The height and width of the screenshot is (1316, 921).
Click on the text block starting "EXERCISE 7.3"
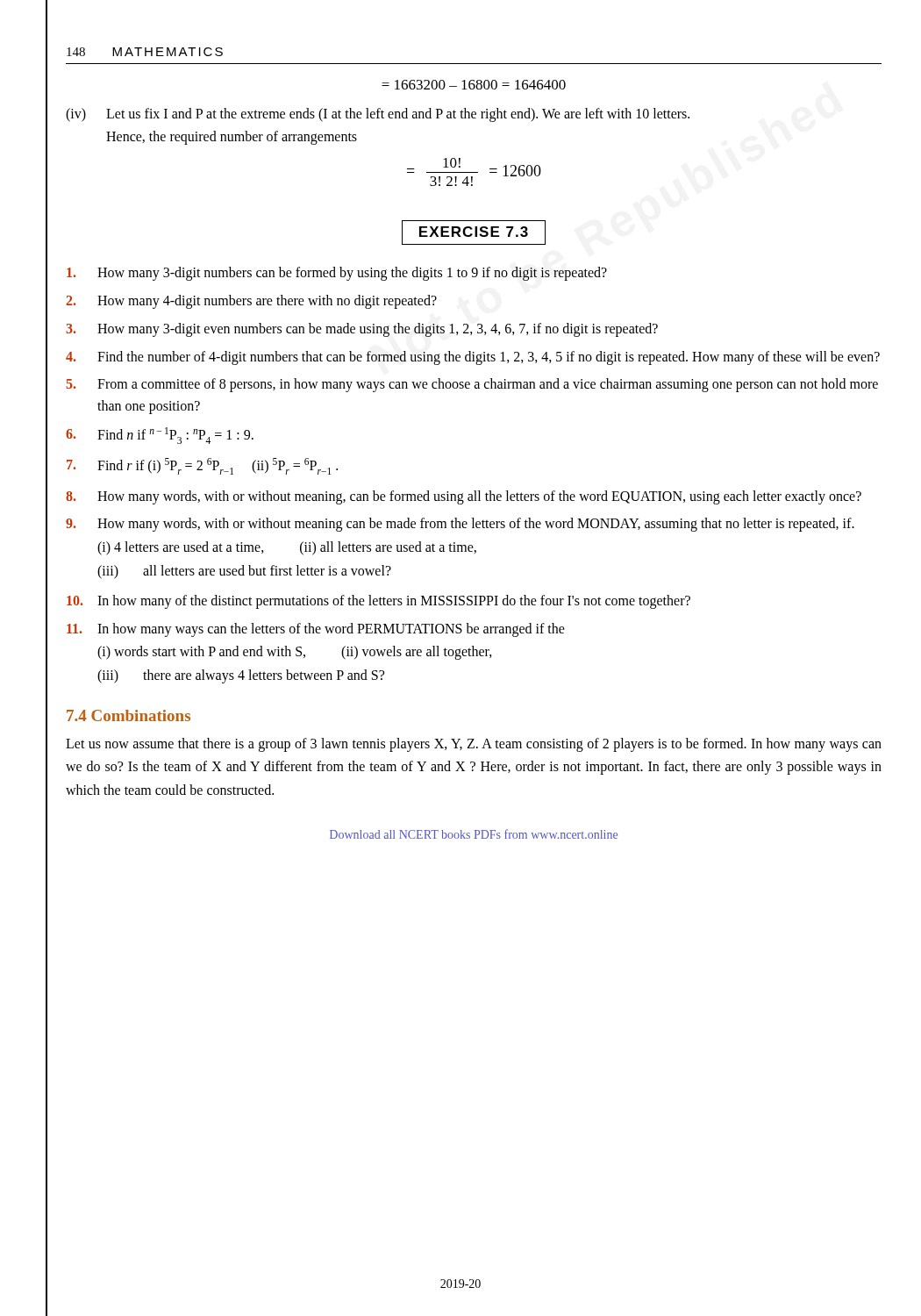click(x=474, y=233)
